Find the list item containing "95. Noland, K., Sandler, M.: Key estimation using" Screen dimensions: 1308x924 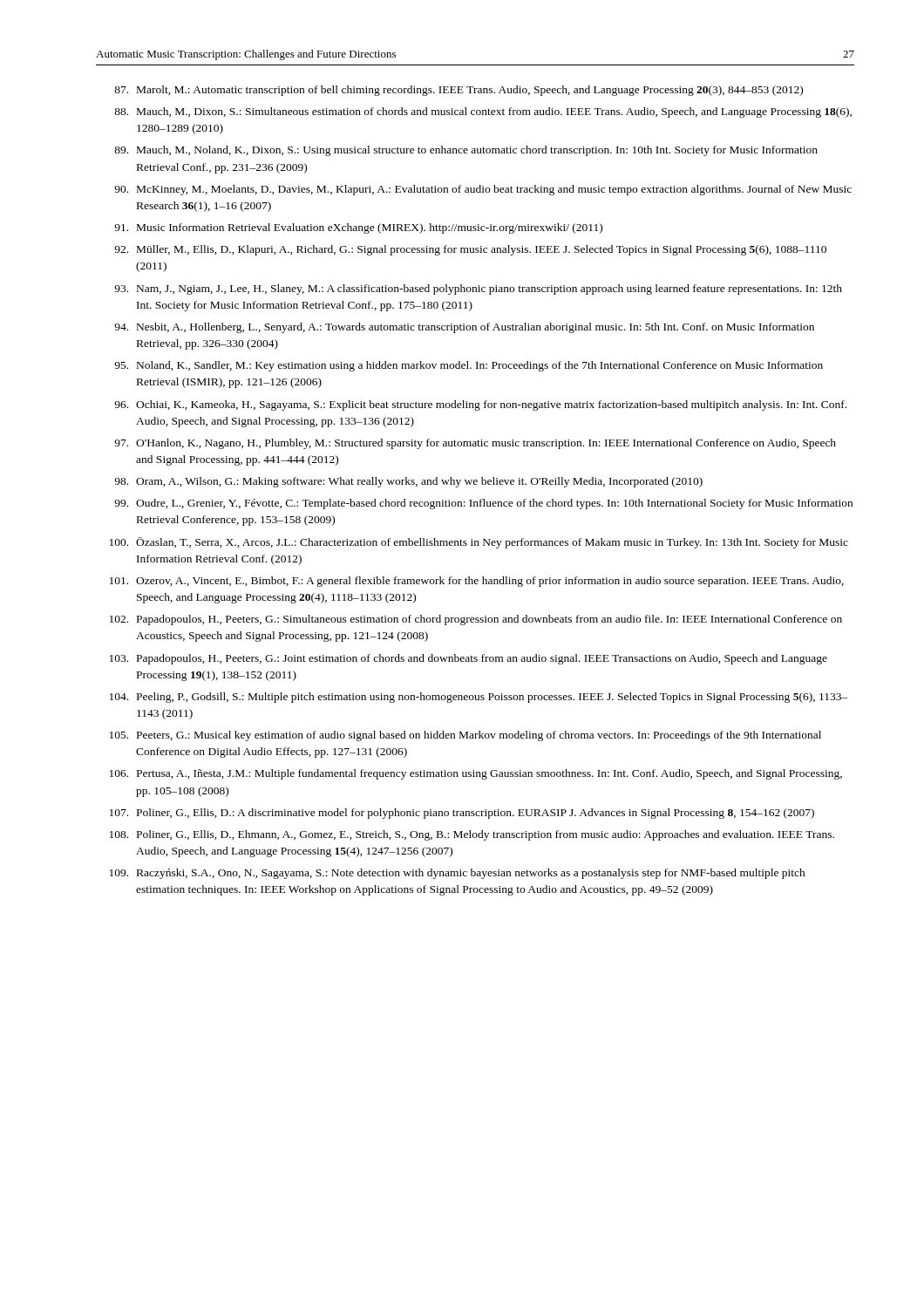475,373
